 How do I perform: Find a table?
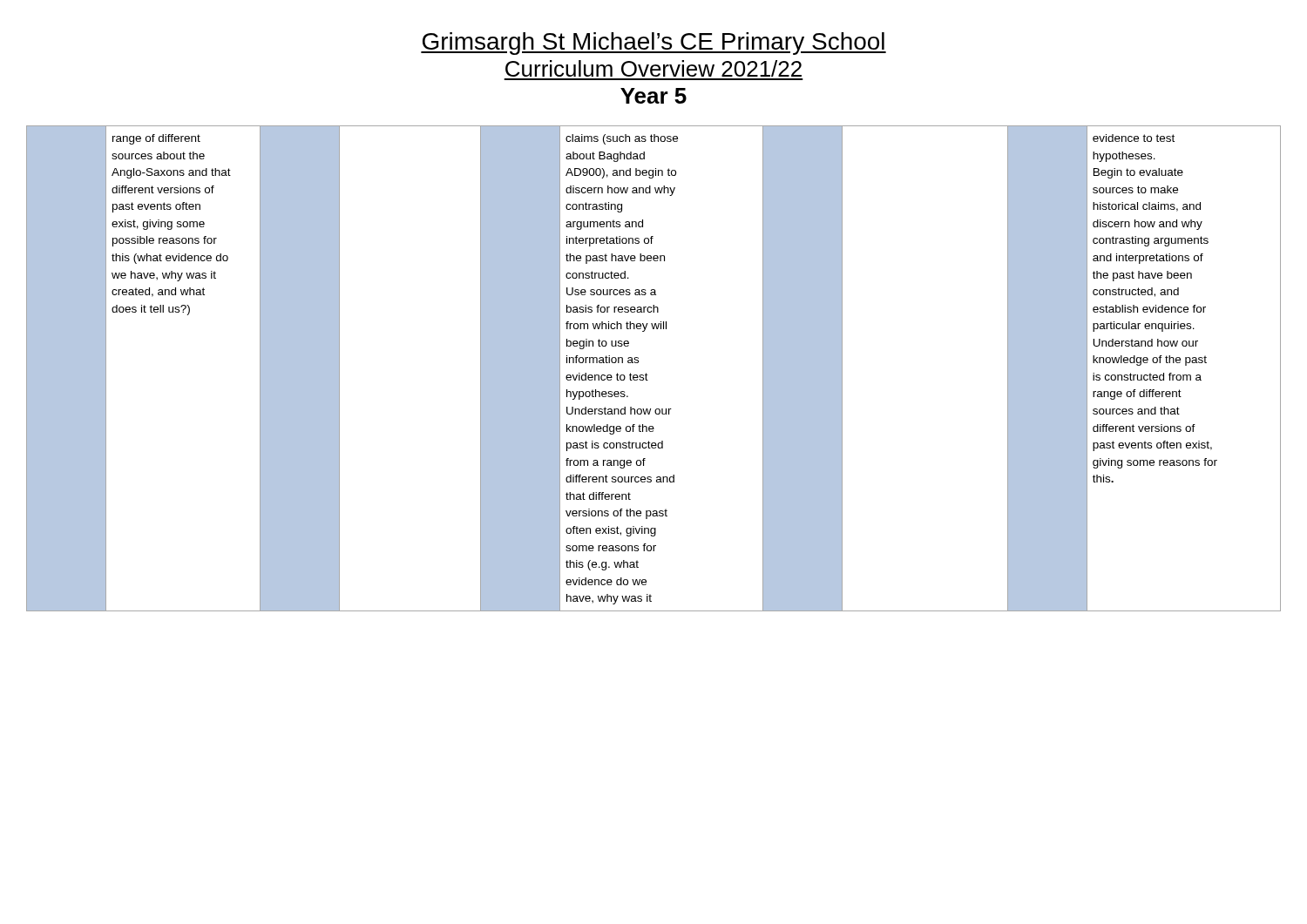coord(654,368)
